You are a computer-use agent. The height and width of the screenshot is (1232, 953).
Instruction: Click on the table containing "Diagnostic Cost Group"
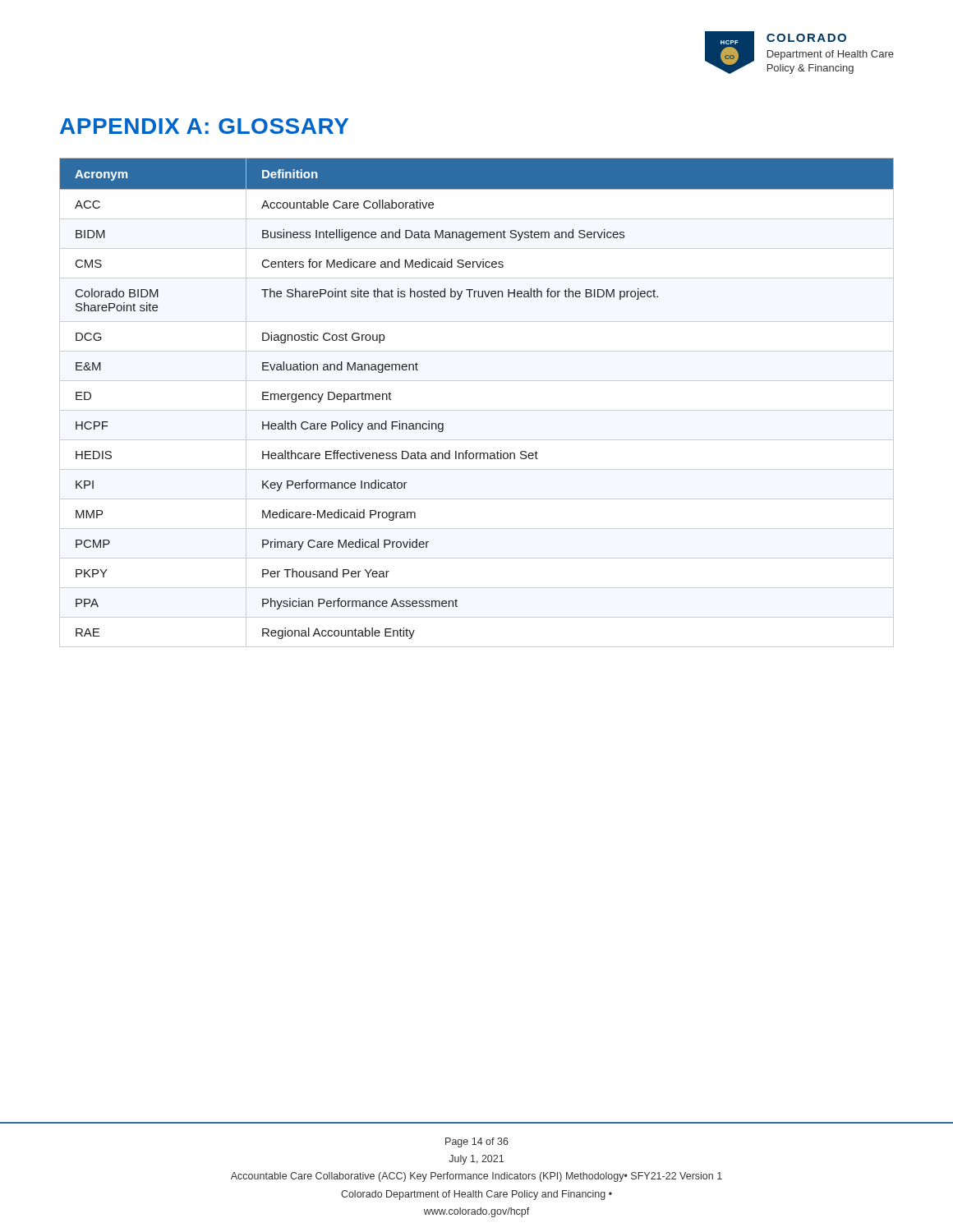click(476, 402)
